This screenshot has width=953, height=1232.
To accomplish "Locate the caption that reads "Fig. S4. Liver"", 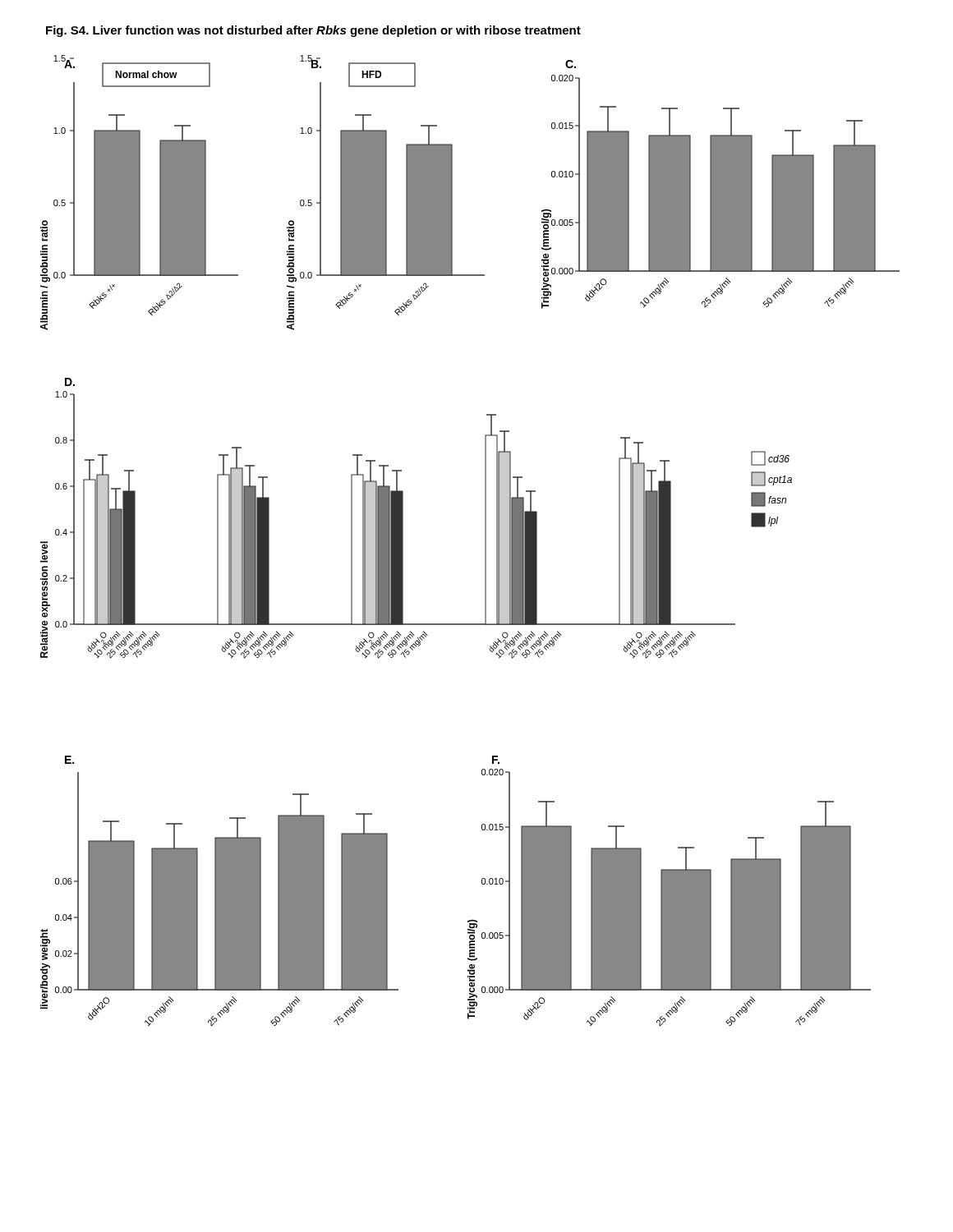I will (313, 30).
